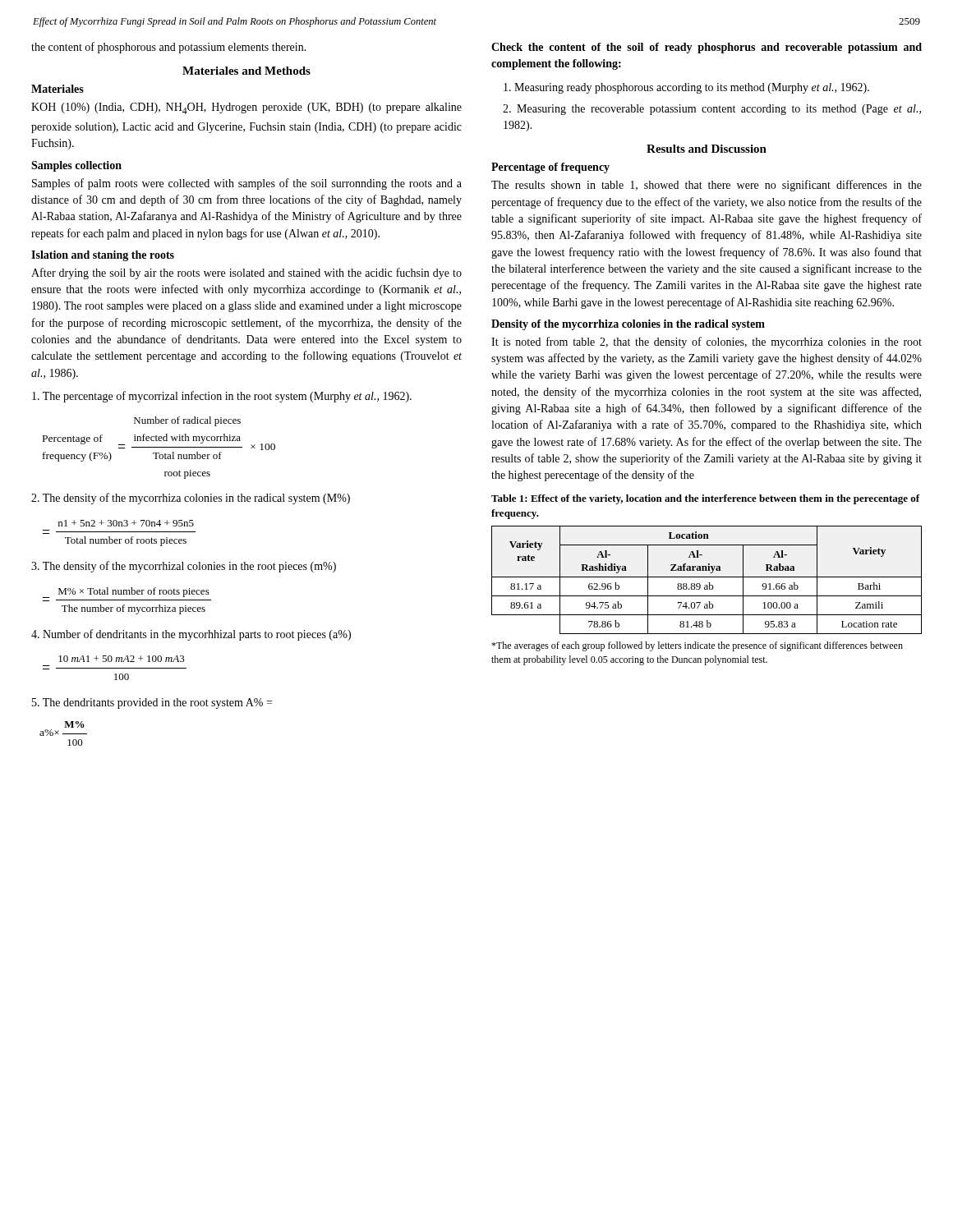
Task: Click on the formula with the text "= M% × Total"
Action: pyautogui.click(x=126, y=600)
